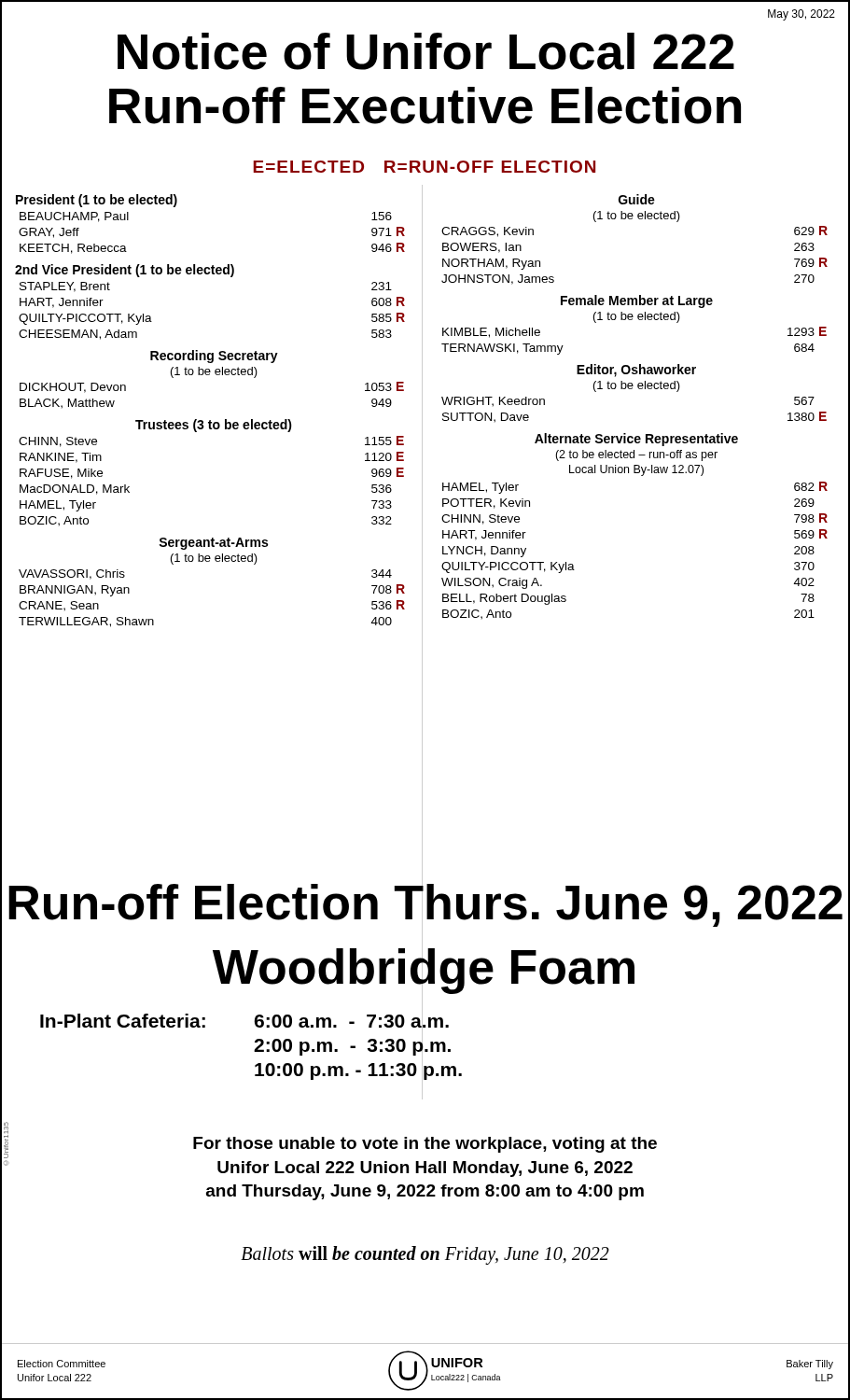
Task: Locate the text starting "Alternate Service Representative (2"
Action: tap(636, 440)
